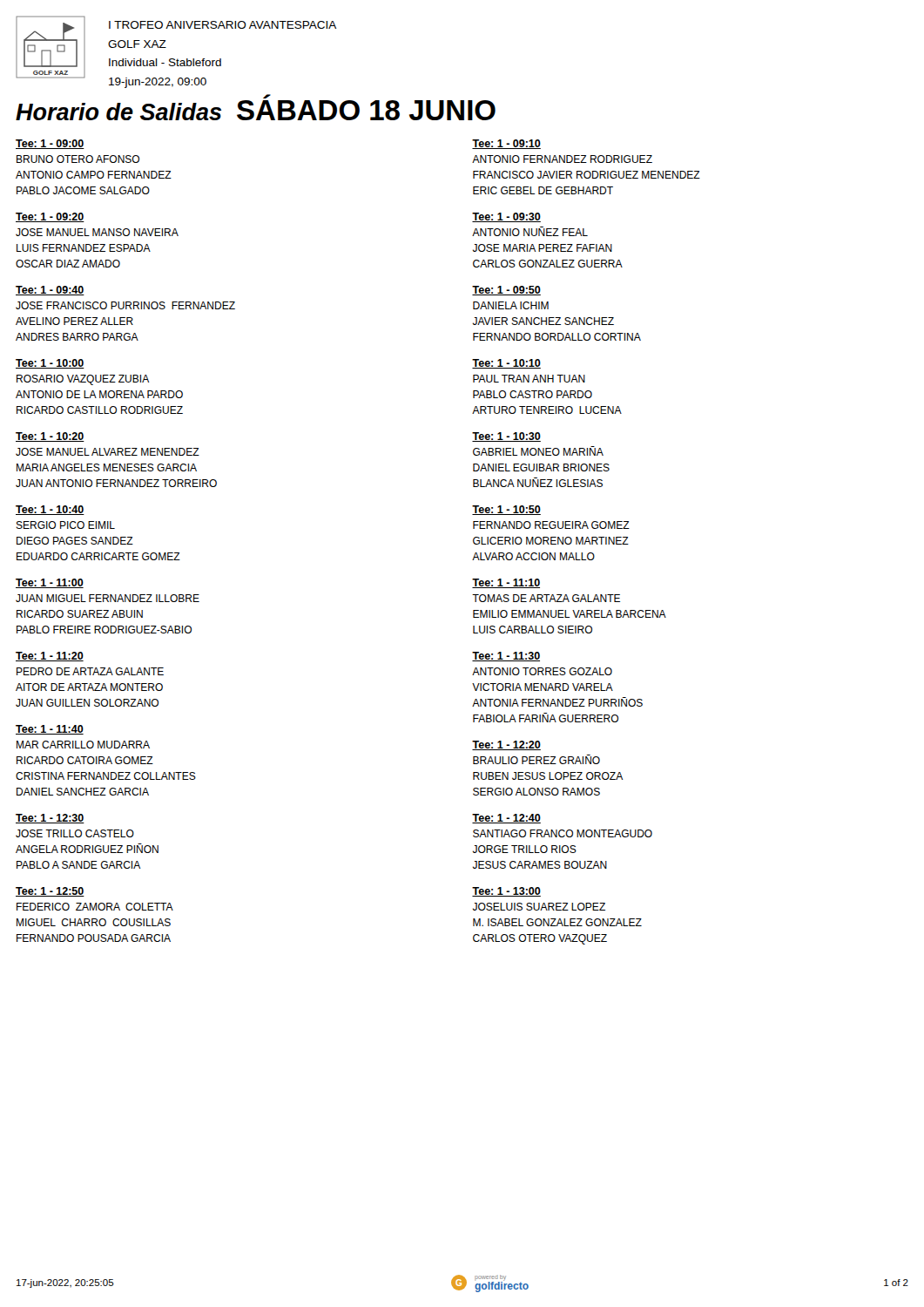Locate the block starting "Tee: 1 - 11:10 TOMAS DE ARTAZA"

click(x=506, y=583)
